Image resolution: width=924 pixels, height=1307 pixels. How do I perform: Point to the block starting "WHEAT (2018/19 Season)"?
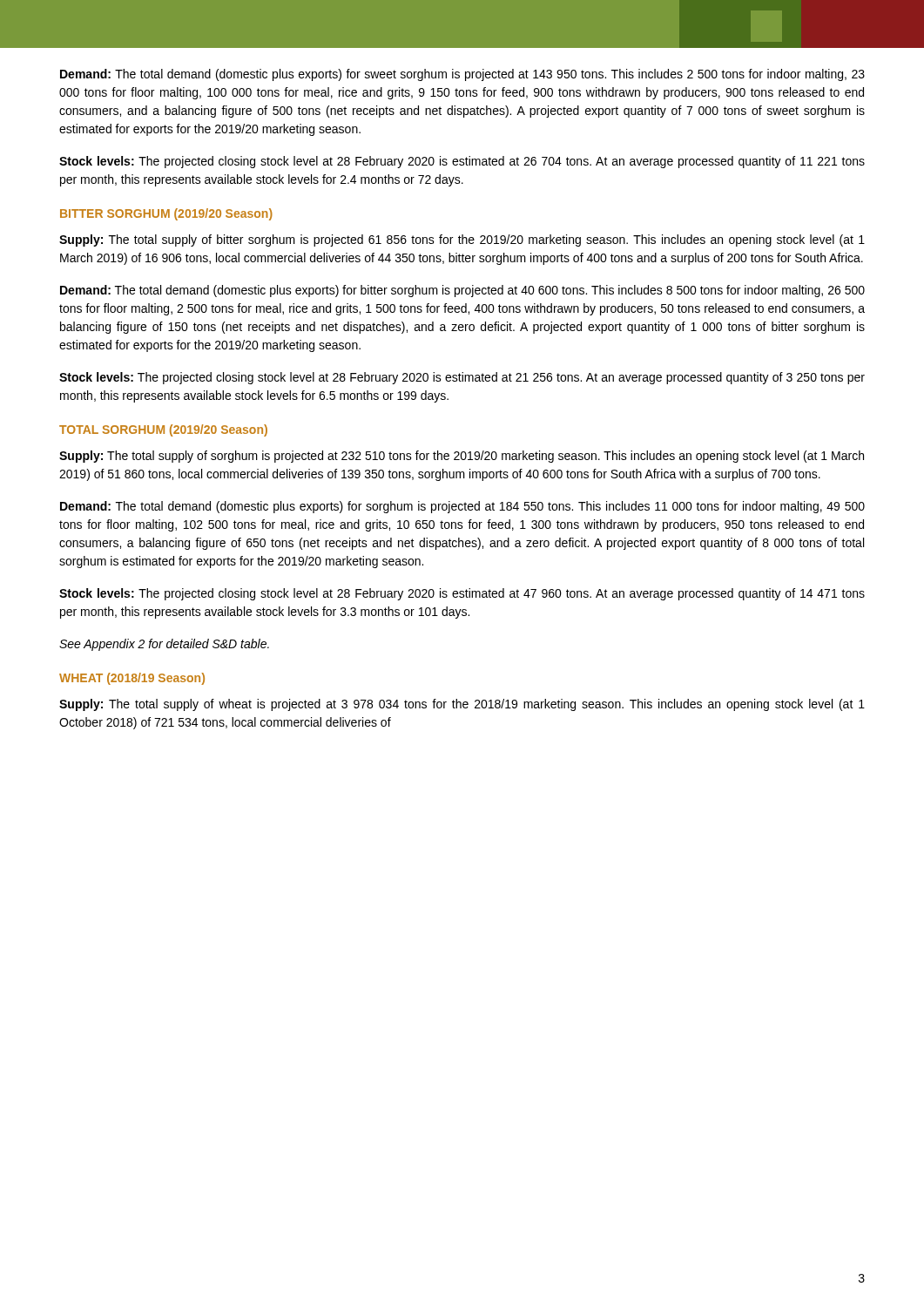pyautogui.click(x=132, y=678)
